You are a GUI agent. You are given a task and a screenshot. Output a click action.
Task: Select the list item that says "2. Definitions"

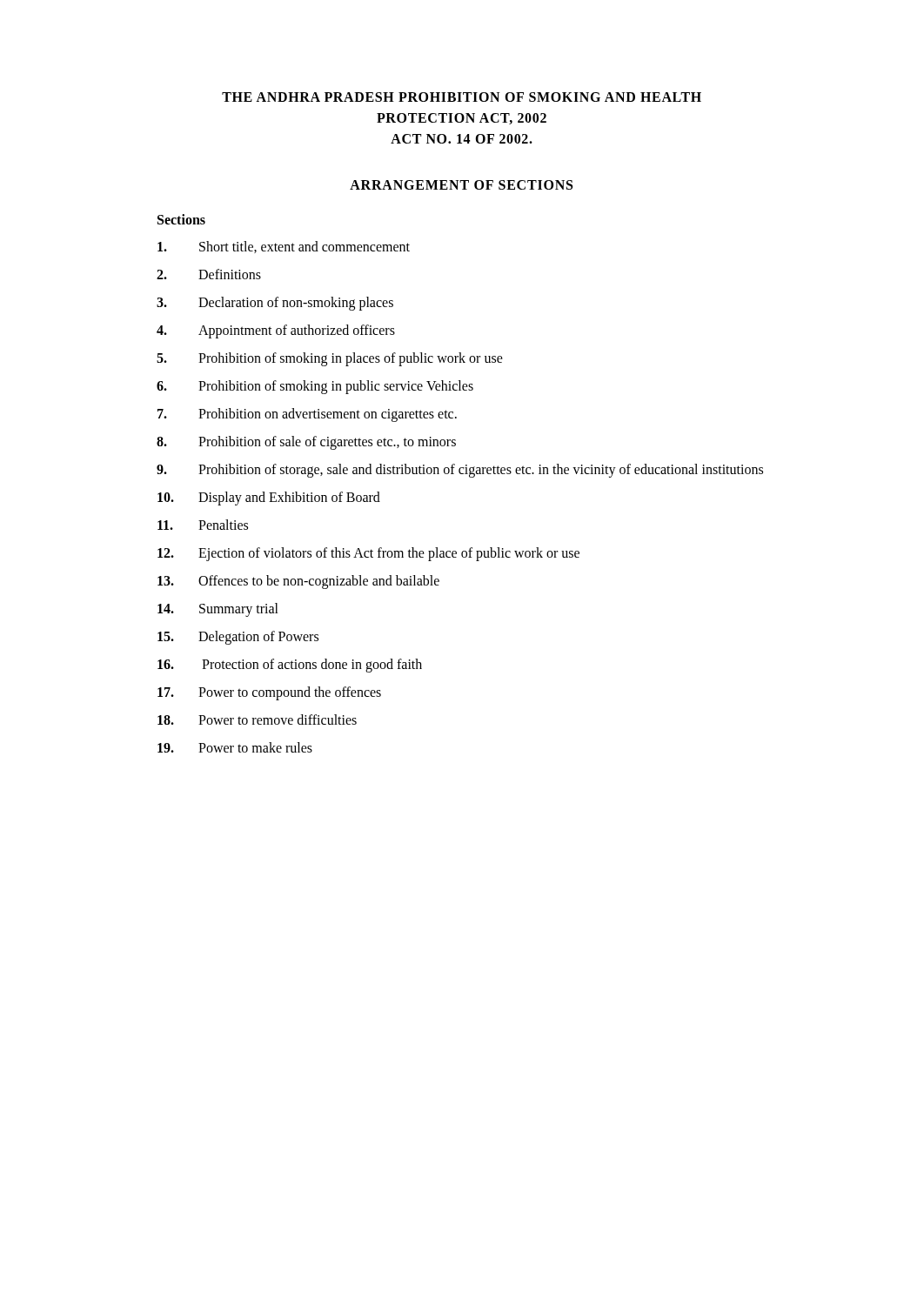209,274
